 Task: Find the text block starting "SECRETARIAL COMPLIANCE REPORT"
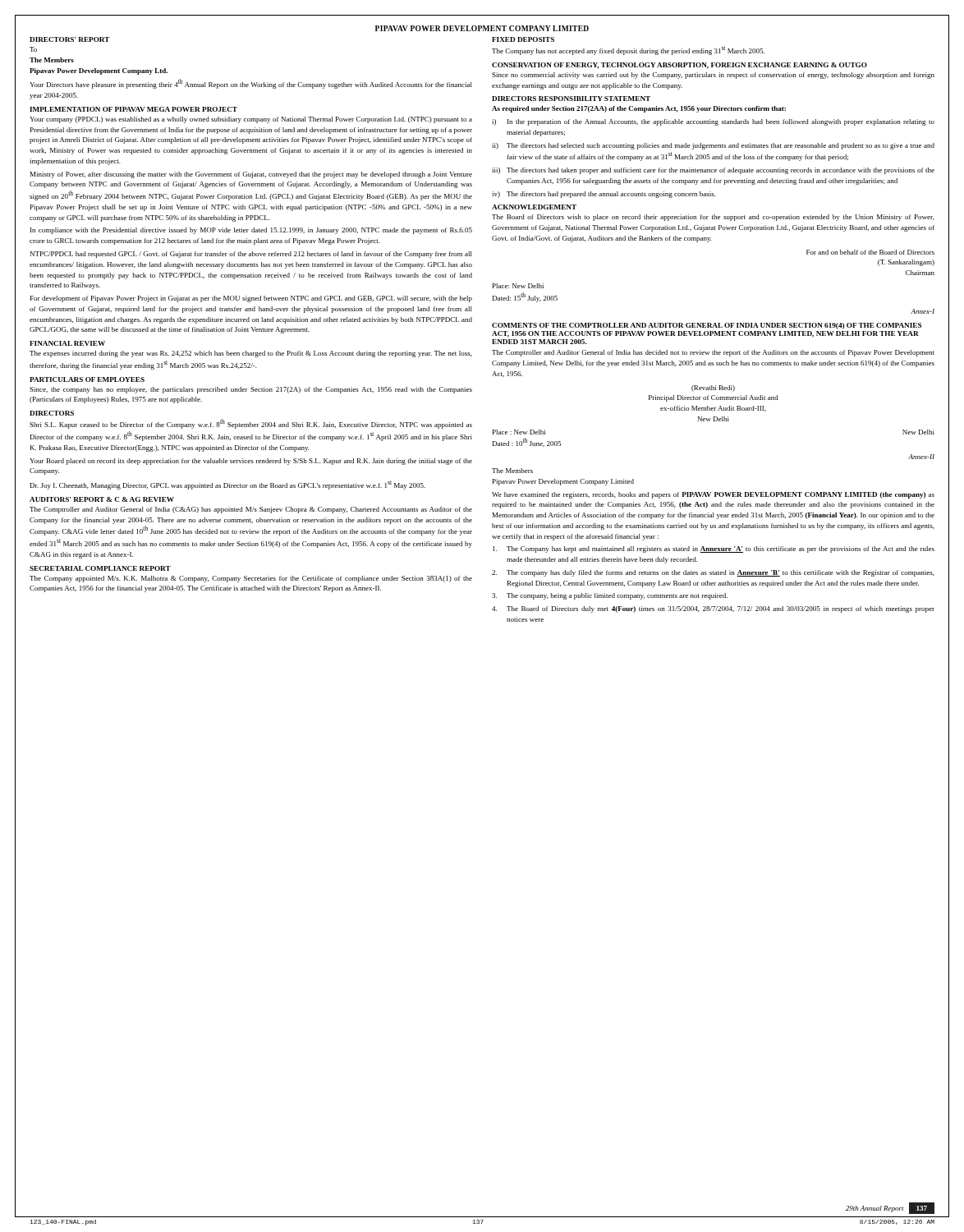[100, 568]
